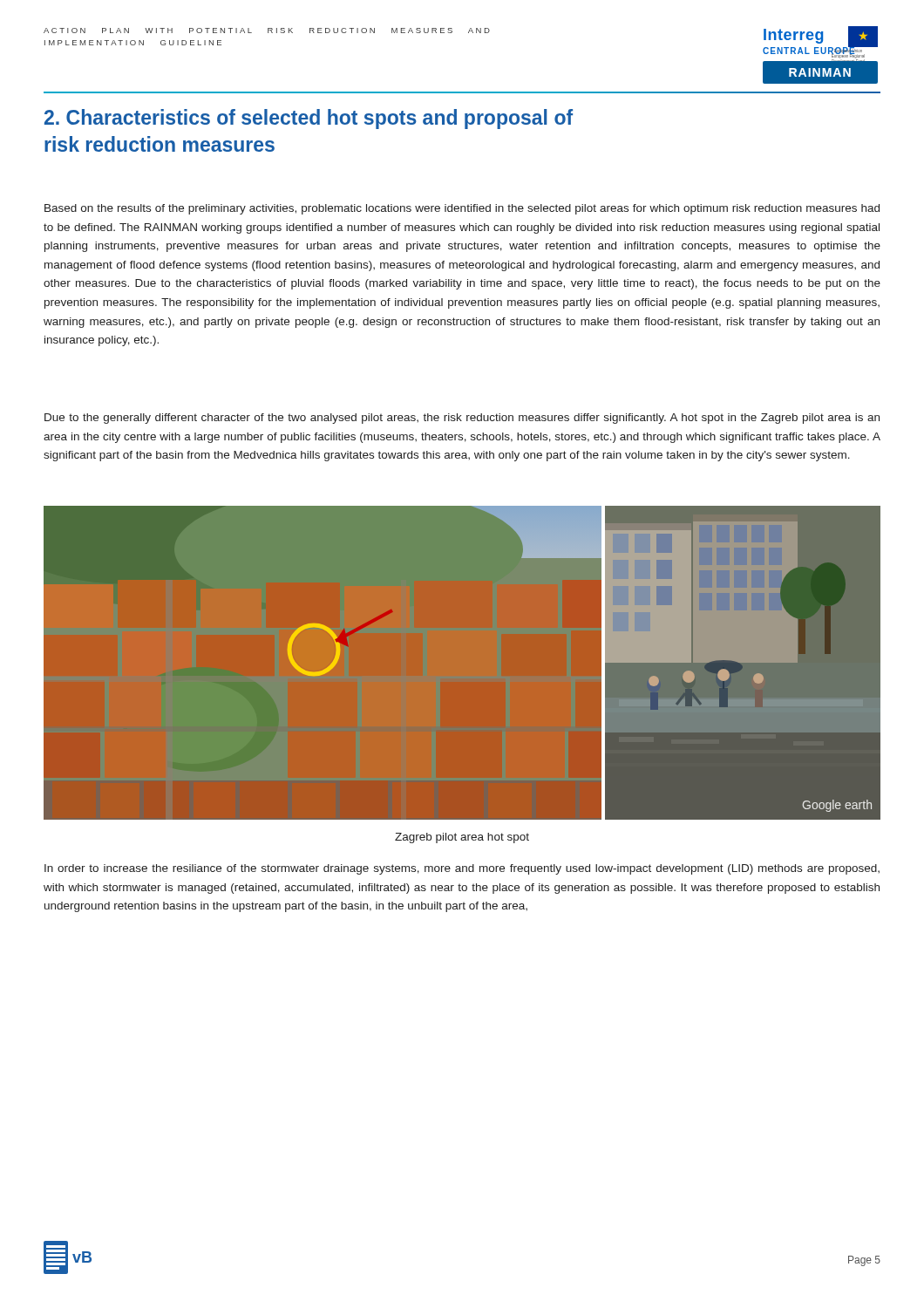This screenshot has width=924, height=1308.
Task: Click on the caption containing "Zagreb pilot area hot spot"
Action: pyautogui.click(x=462, y=837)
